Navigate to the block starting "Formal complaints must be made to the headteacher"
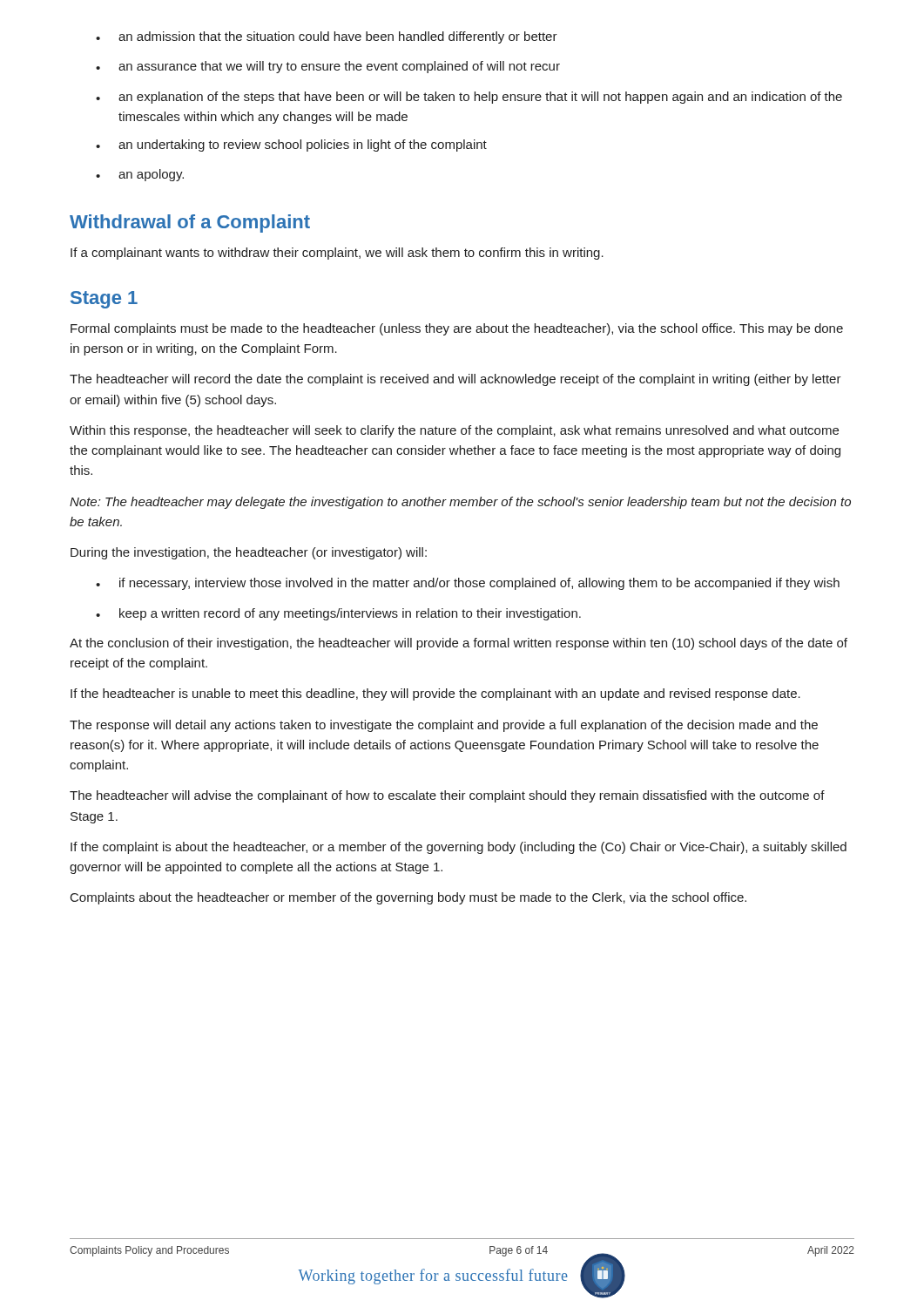This screenshot has height=1307, width=924. (456, 338)
